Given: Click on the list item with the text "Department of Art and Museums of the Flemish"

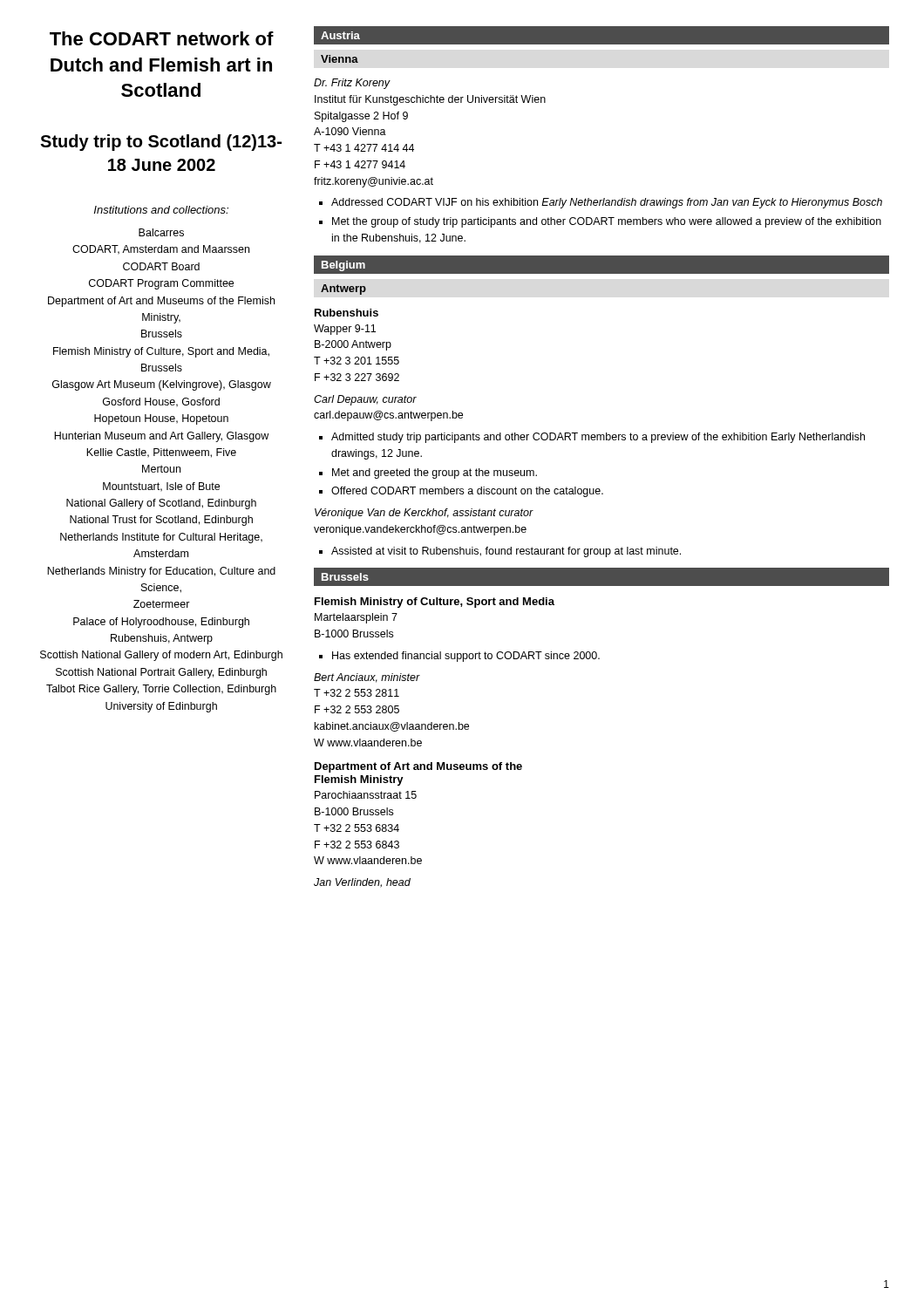Looking at the screenshot, I should pos(161,317).
